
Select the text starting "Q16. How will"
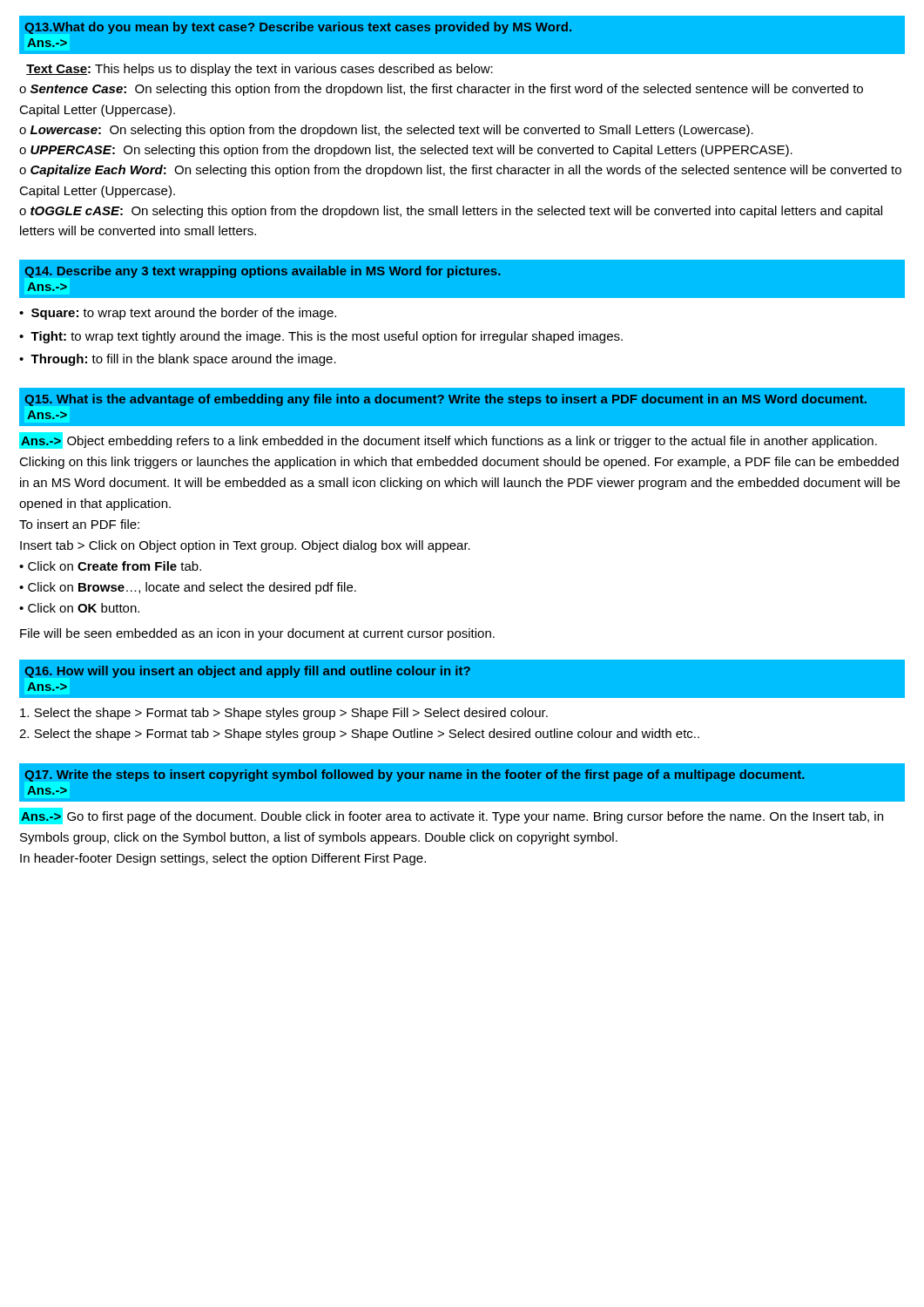click(462, 679)
